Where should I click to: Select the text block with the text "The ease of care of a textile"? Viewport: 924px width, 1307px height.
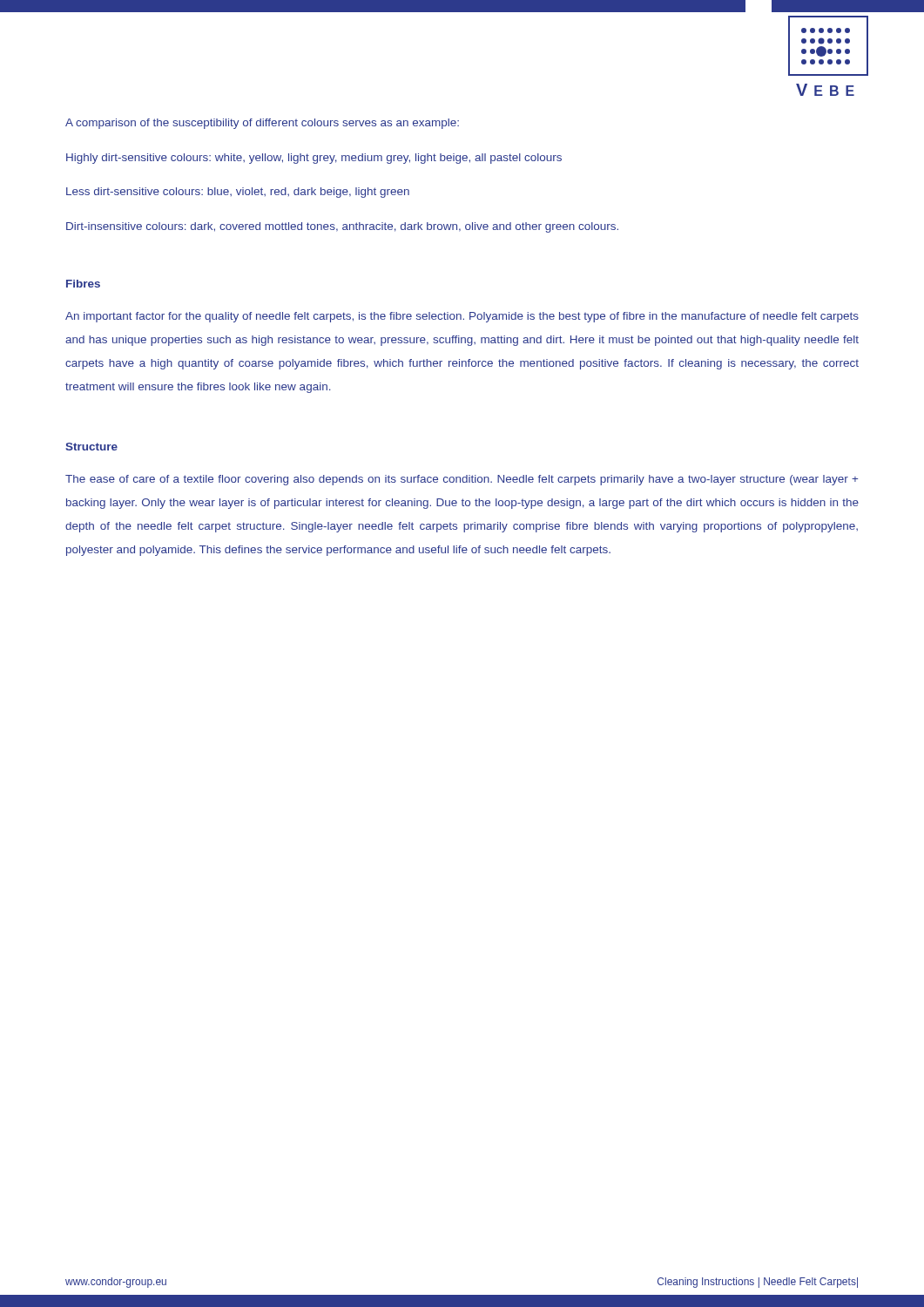pyautogui.click(x=462, y=514)
